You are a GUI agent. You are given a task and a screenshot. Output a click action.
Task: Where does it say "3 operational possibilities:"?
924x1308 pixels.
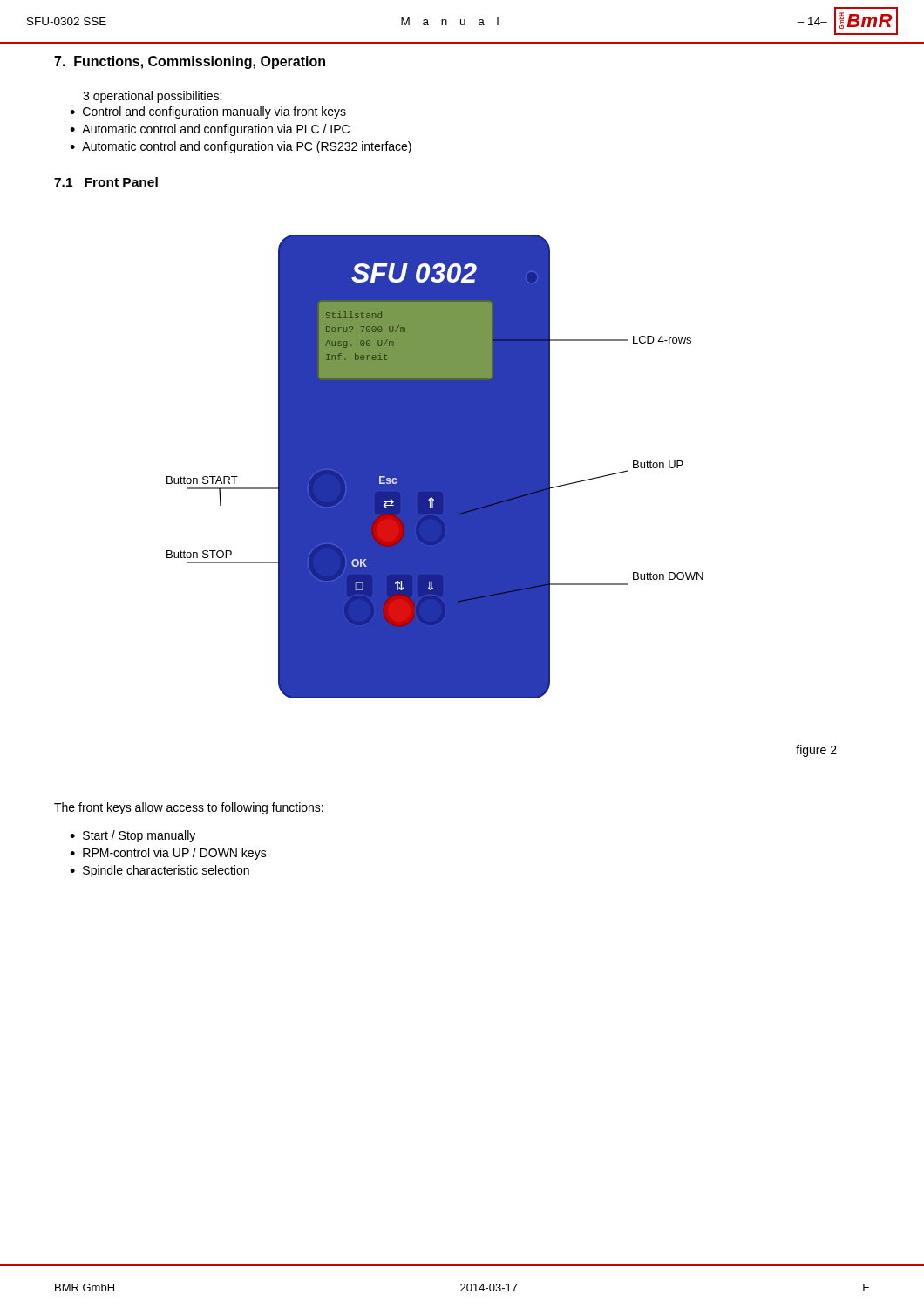(153, 96)
